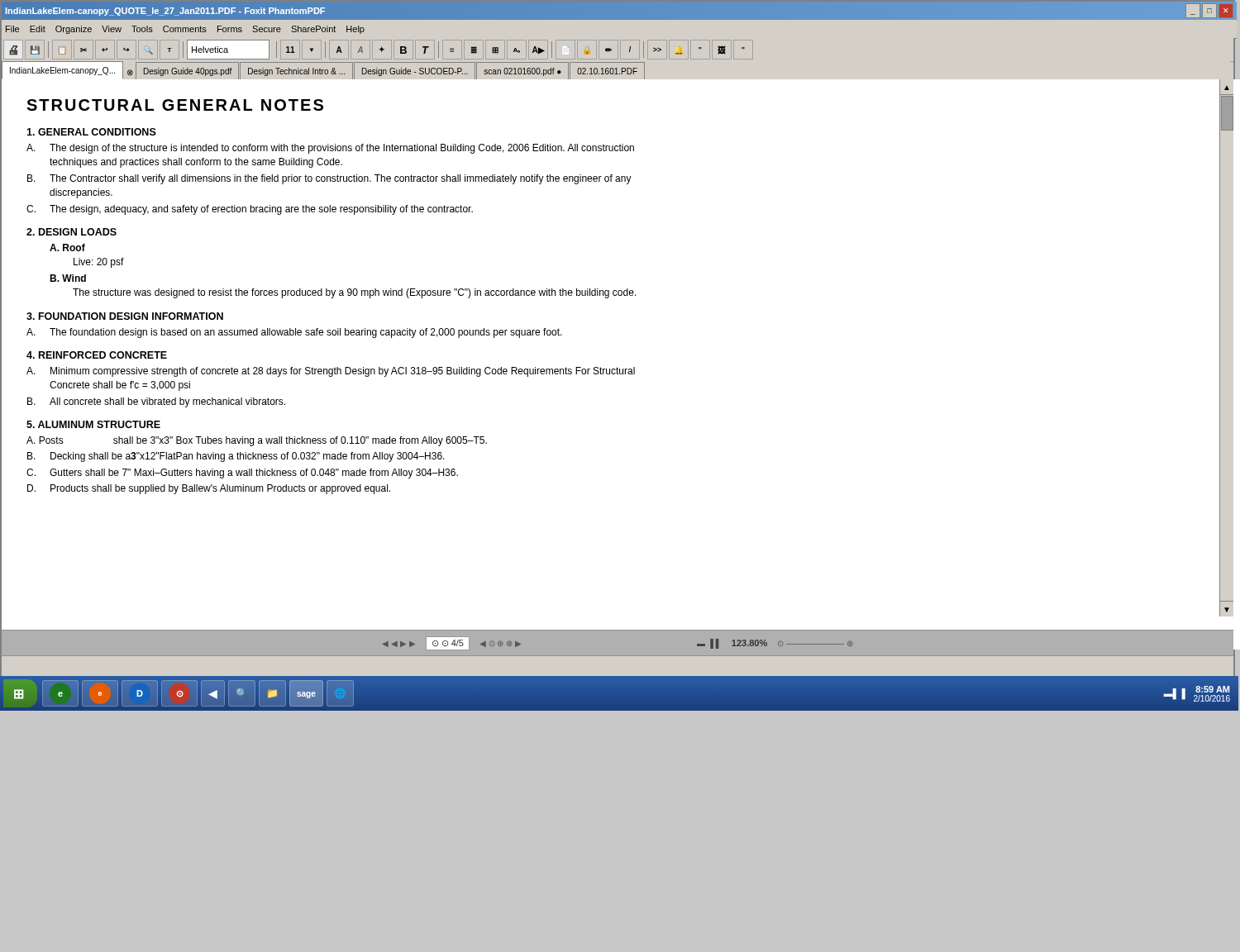The image size is (1240, 952).
Task: Navigate to the region starting "C. Gutters shall"
Action: coord(243,474)
